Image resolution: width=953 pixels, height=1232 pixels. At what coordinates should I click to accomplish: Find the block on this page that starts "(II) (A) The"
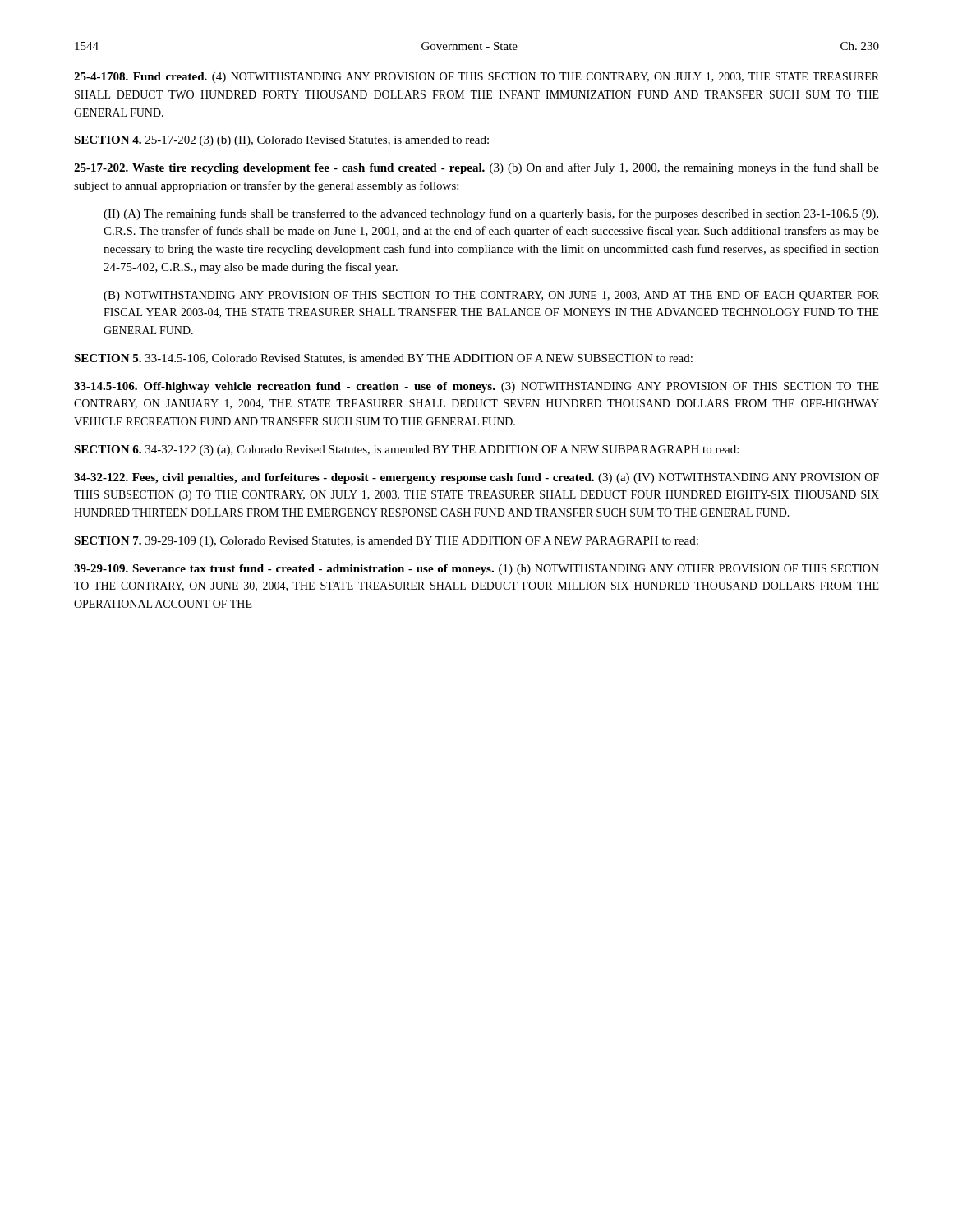click(491, 241)
